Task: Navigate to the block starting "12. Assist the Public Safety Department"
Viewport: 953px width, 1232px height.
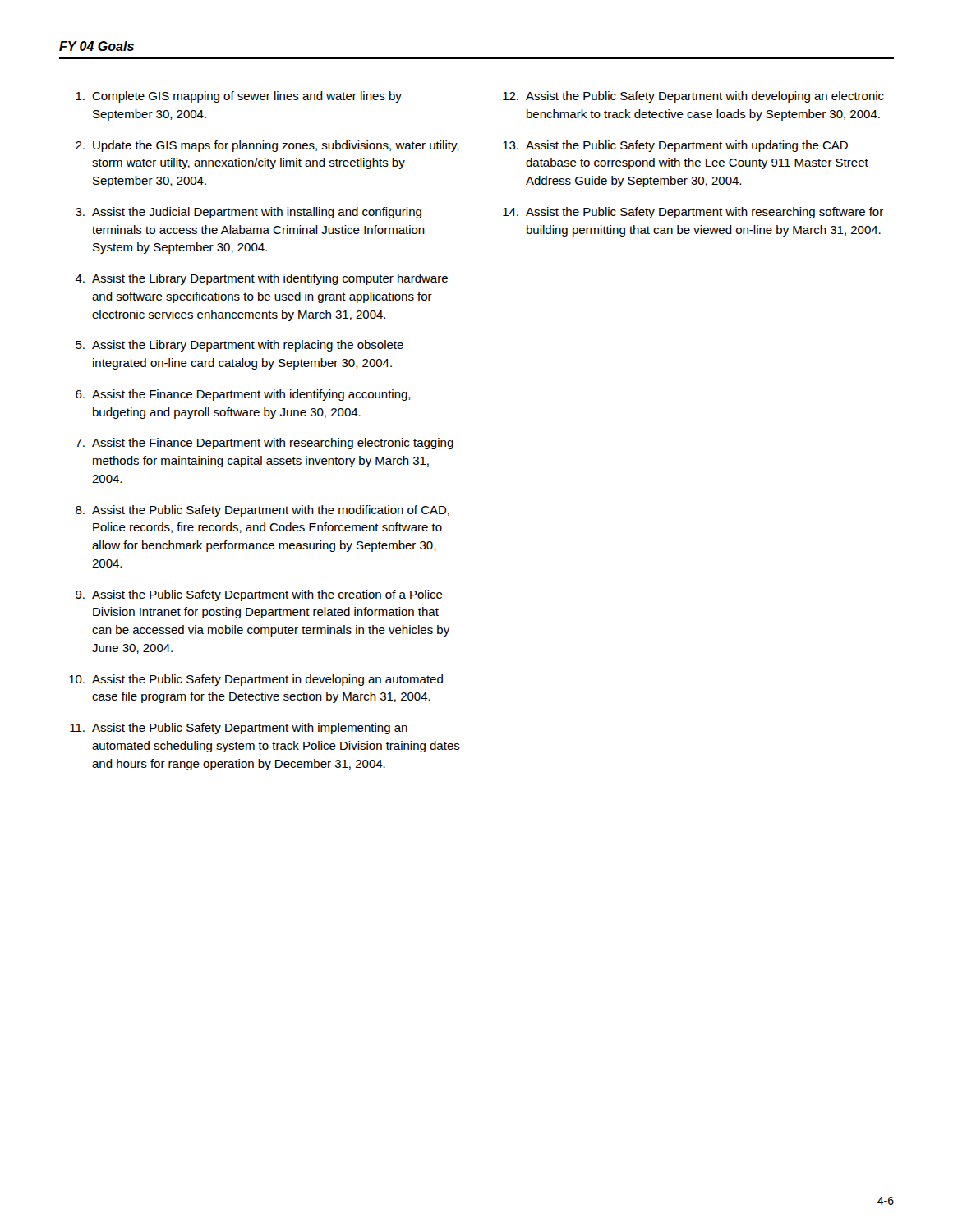Action: (x=693, y=105)
